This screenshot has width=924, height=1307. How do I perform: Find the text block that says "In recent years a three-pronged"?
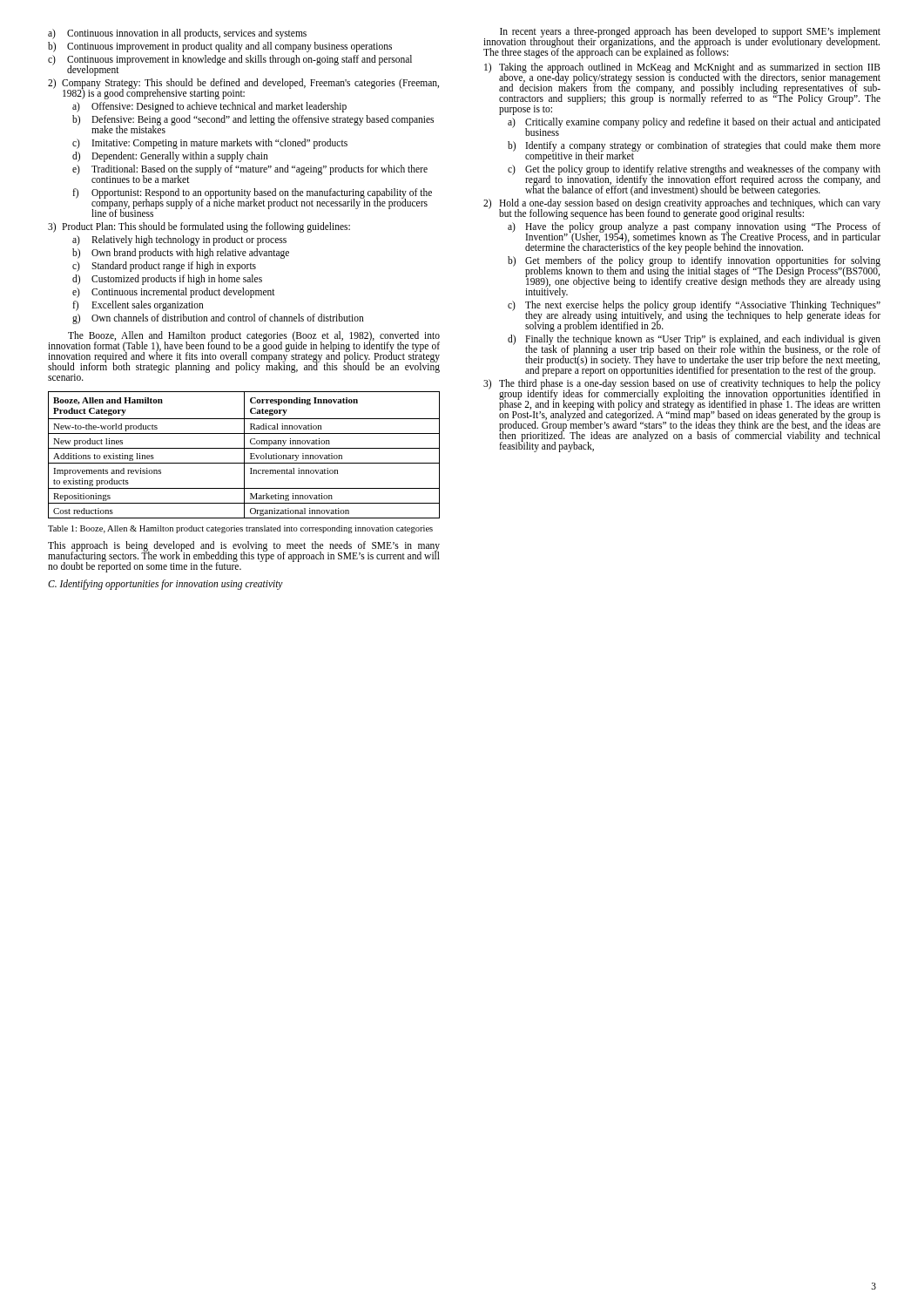[682, 42]
